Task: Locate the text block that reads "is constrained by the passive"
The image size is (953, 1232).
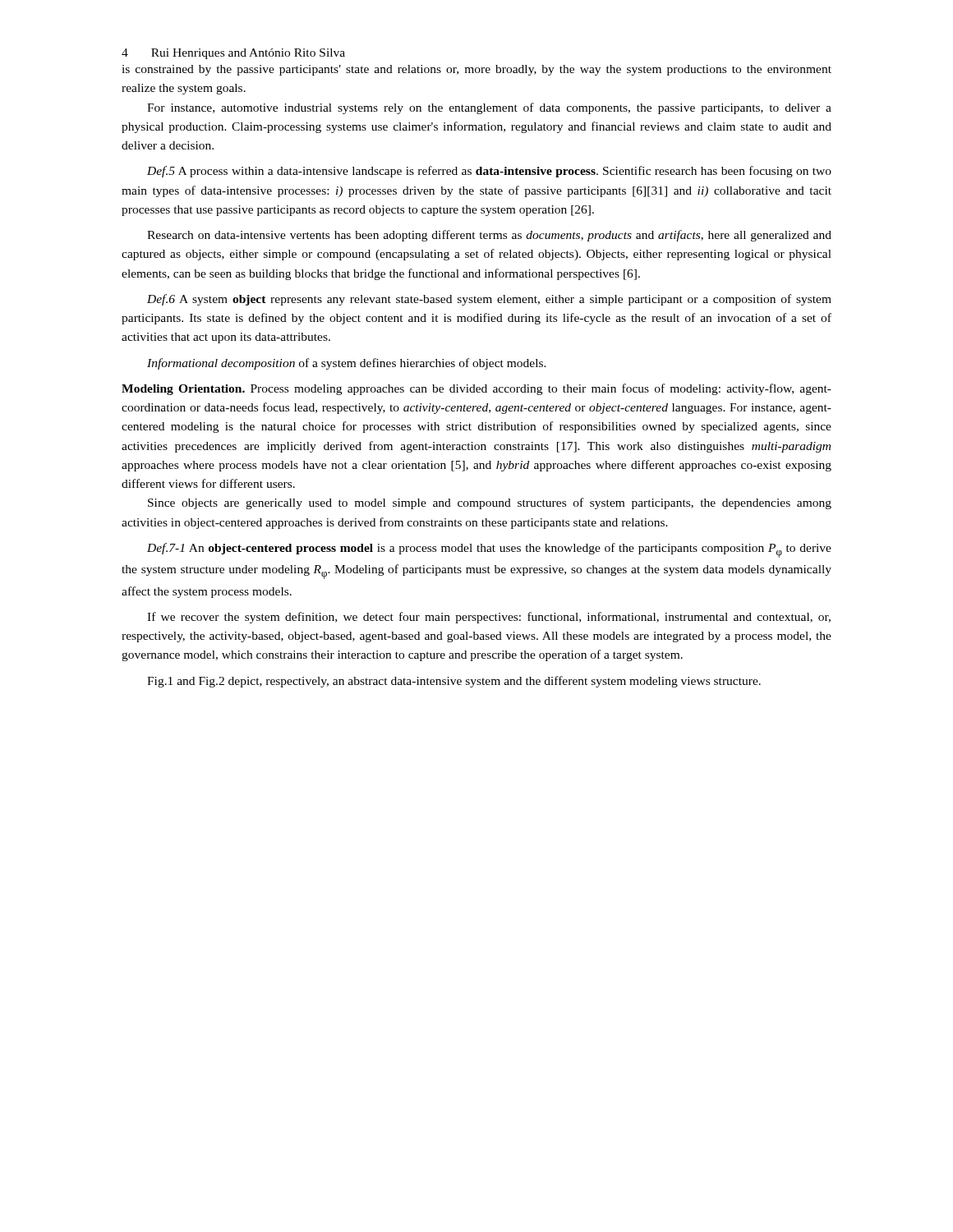Action: click(x=476, y=78)
